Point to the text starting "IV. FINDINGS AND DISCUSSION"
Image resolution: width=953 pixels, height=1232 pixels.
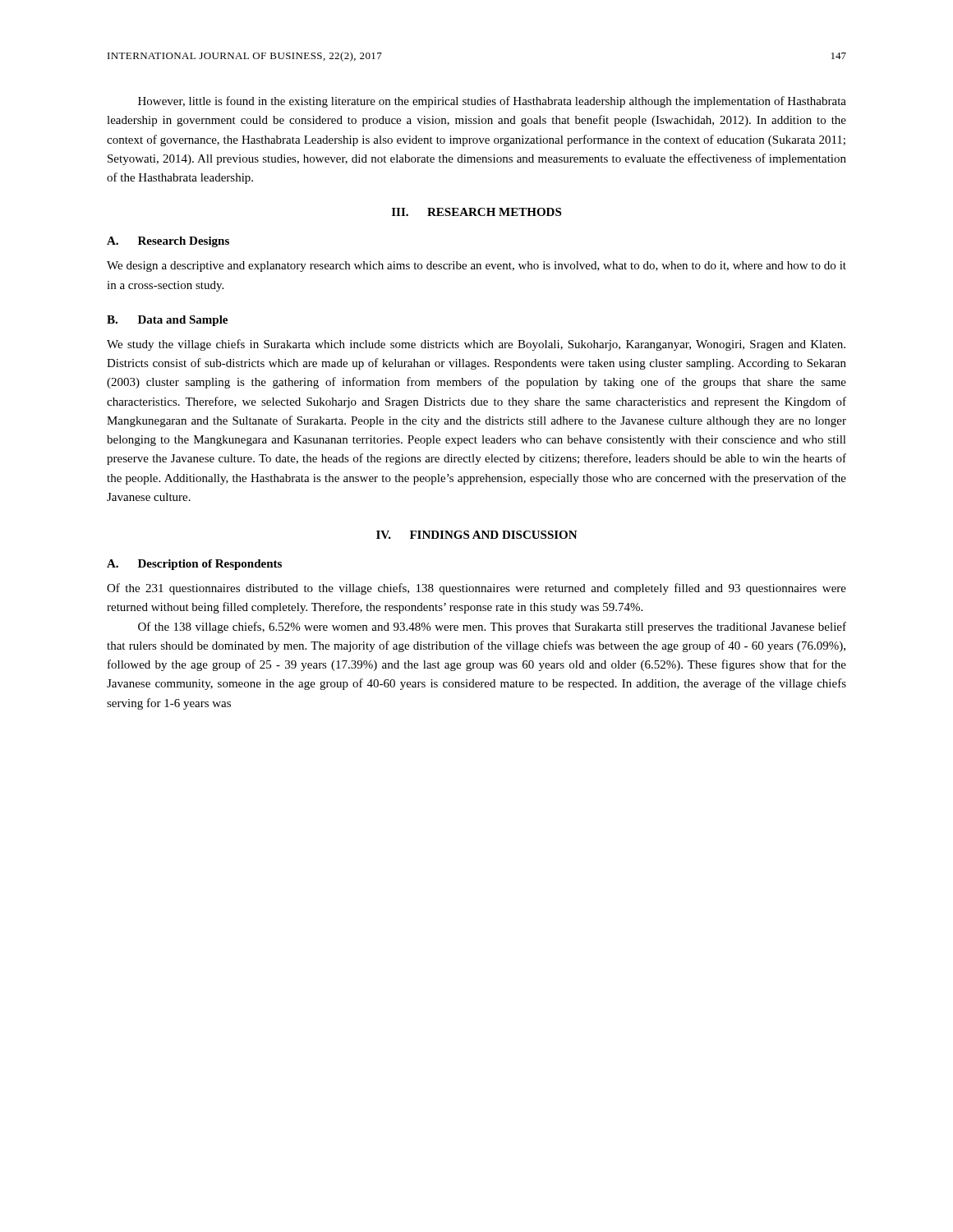pyautogui.click(x=476, y=535)
